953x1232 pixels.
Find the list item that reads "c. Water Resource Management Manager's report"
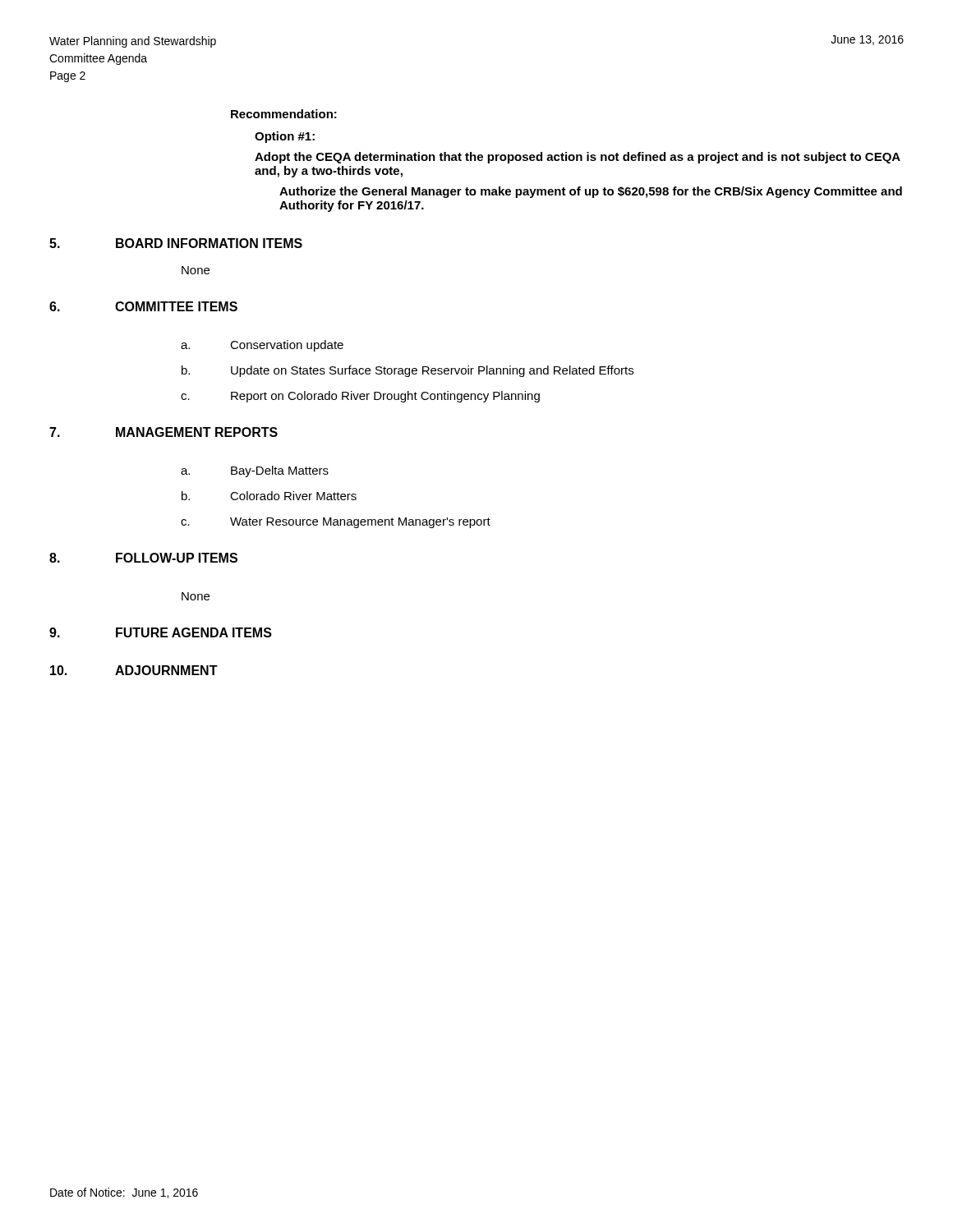pyautogui.click(x=336, y=523)
